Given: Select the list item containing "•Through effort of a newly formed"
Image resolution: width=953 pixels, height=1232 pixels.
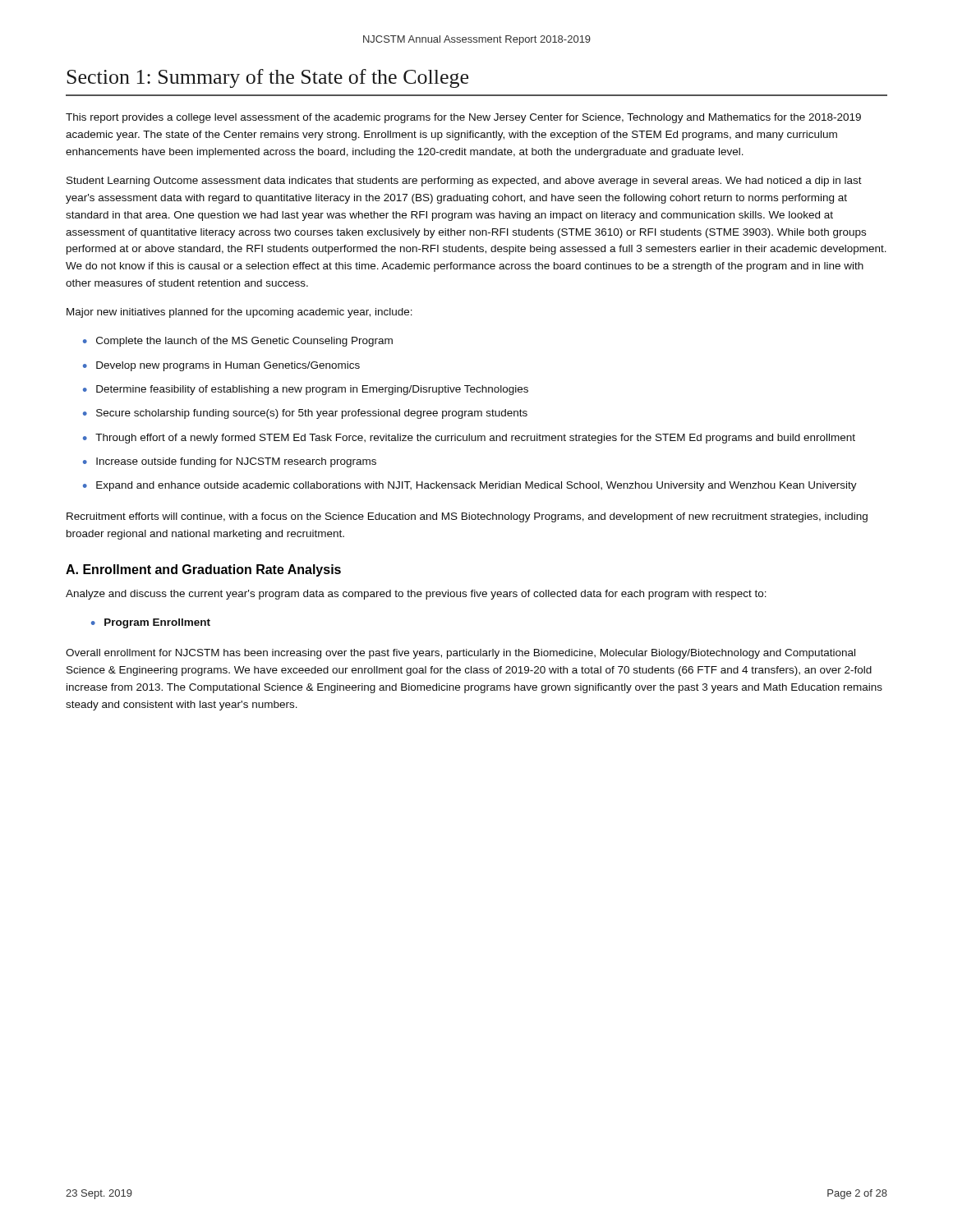Looking at the screenshot, I should click(469, 439).
